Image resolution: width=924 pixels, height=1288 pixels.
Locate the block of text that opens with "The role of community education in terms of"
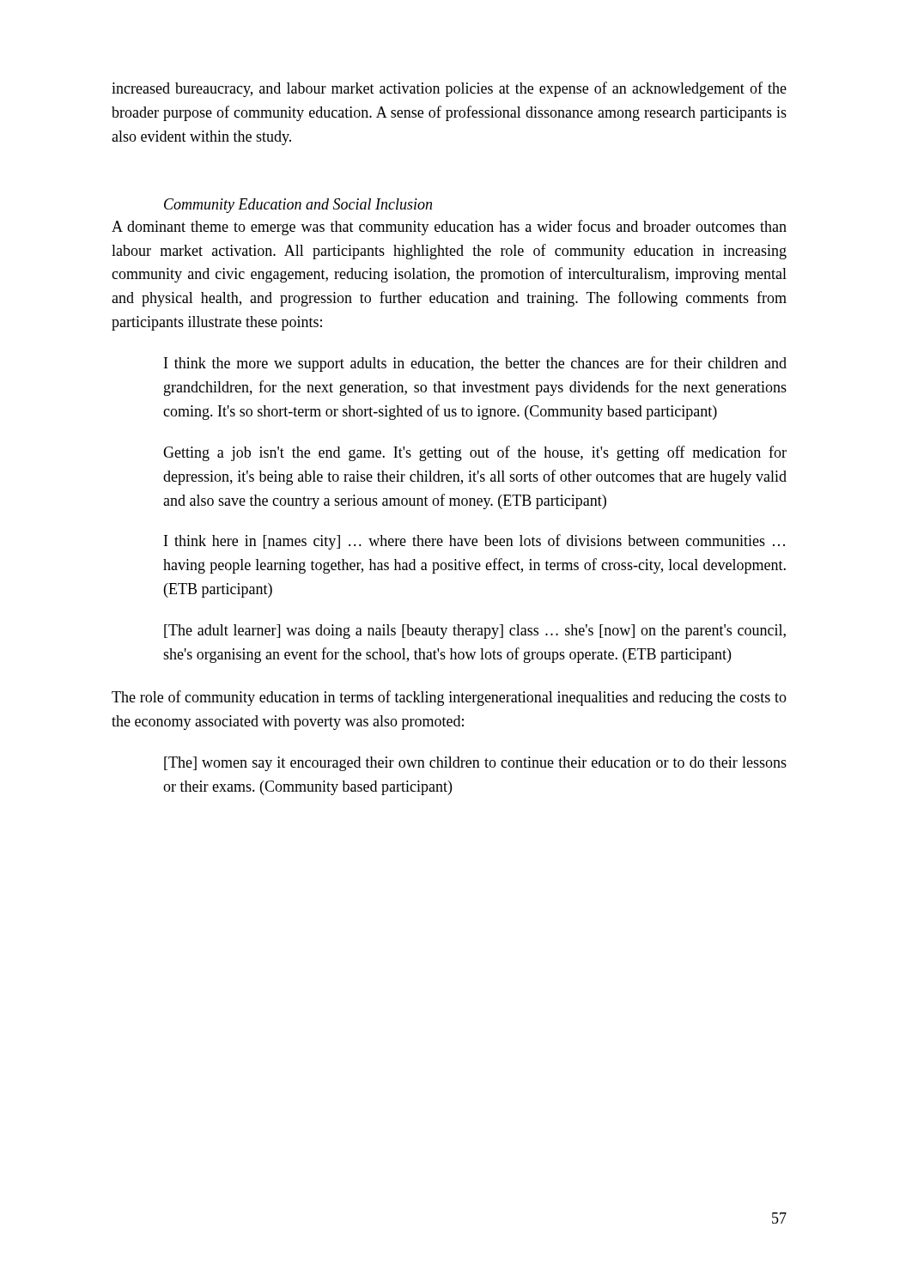click(449, 709)
